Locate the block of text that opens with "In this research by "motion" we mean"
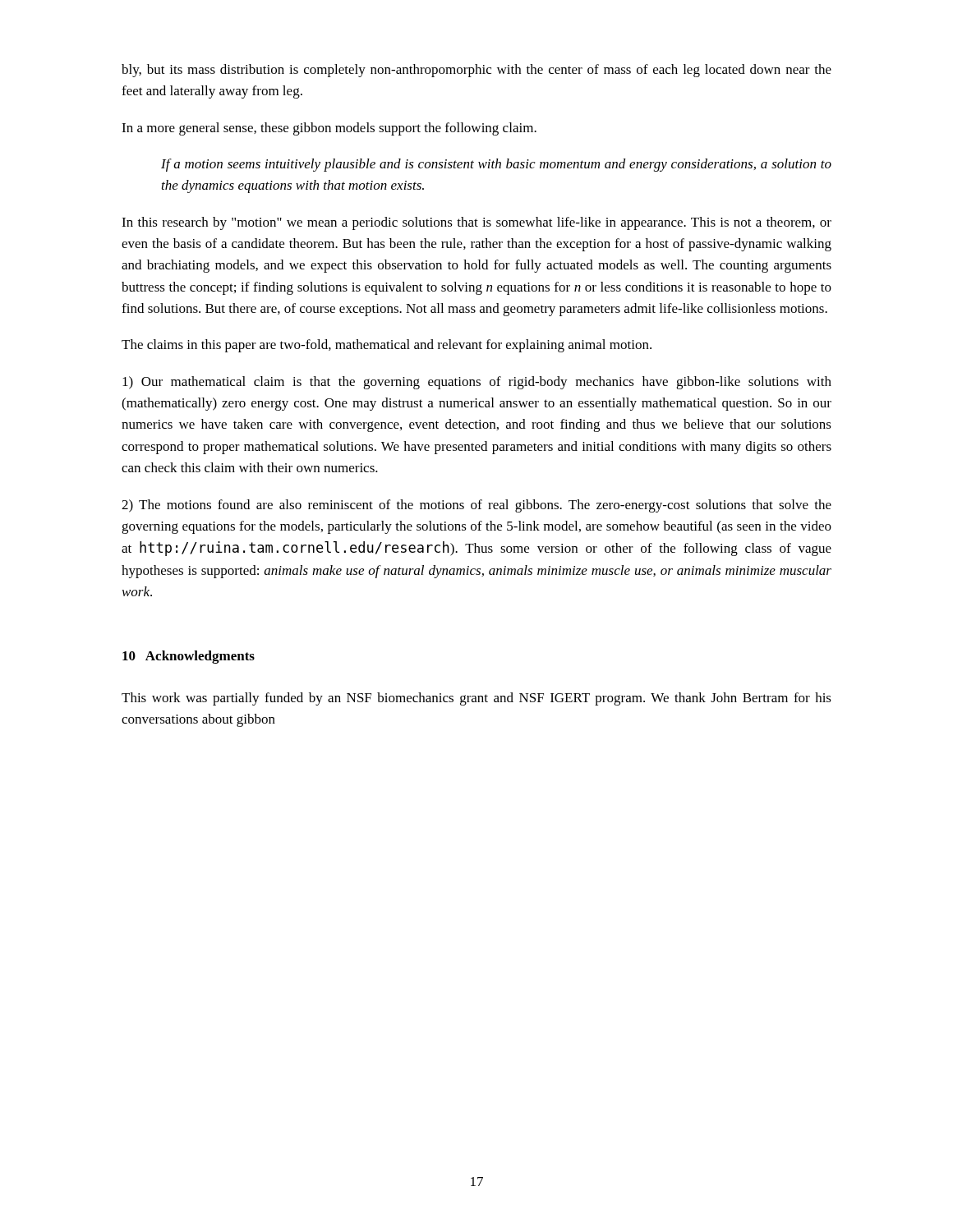Viewport: 953px width, 1232px height. pos(476,265)
